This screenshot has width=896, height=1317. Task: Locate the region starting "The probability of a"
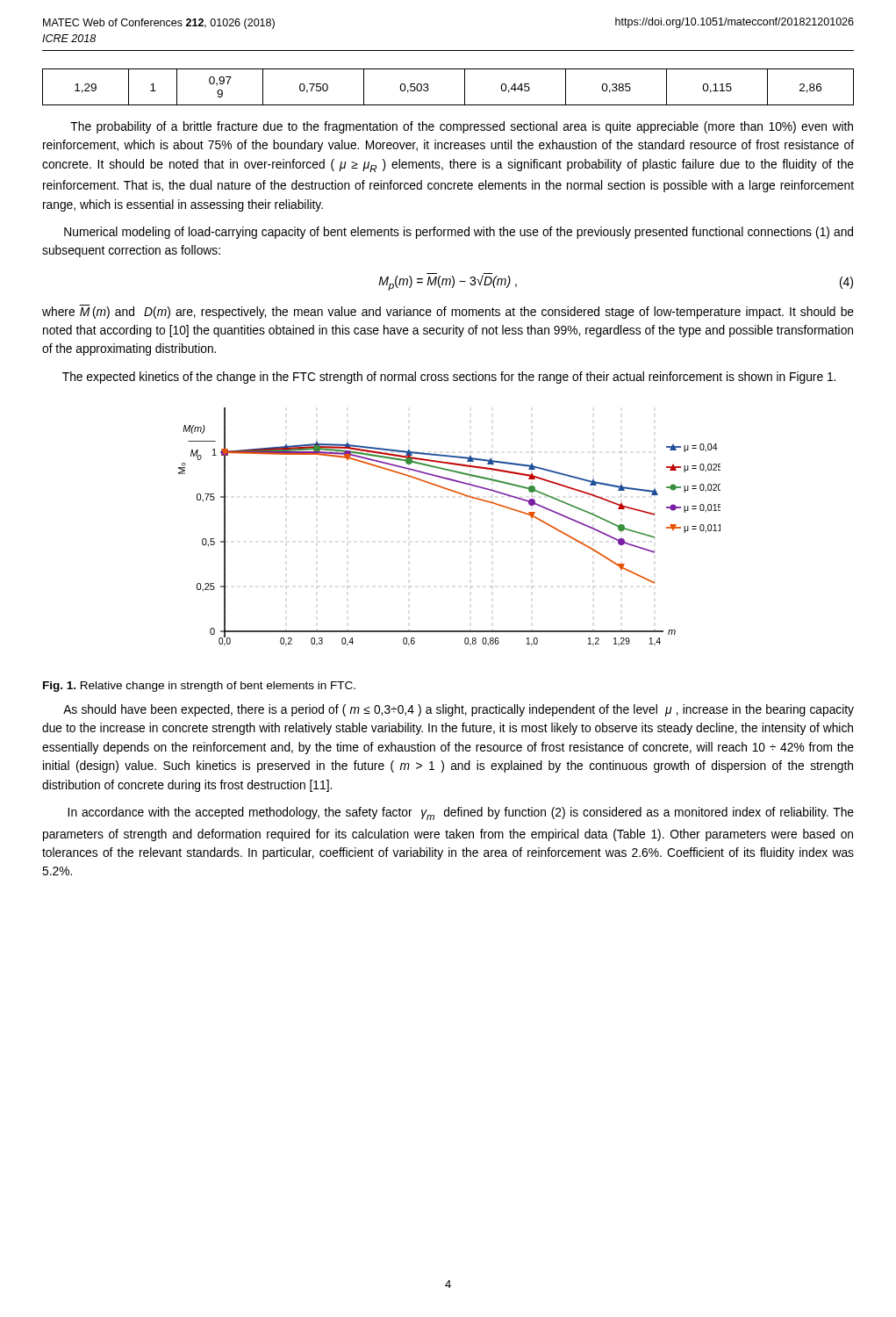pos(448,166)
